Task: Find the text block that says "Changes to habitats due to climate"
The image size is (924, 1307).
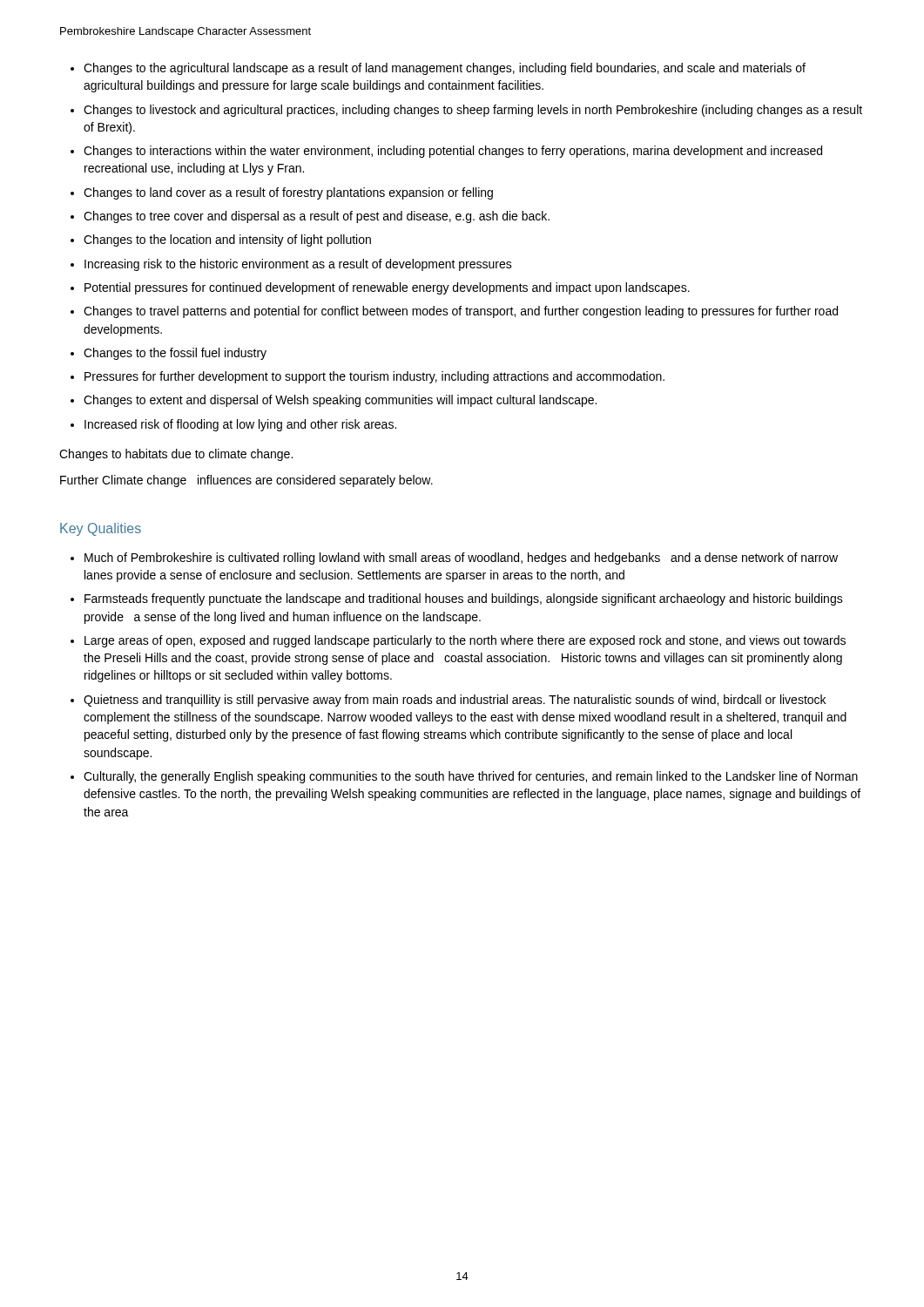Action: [176, 454]
